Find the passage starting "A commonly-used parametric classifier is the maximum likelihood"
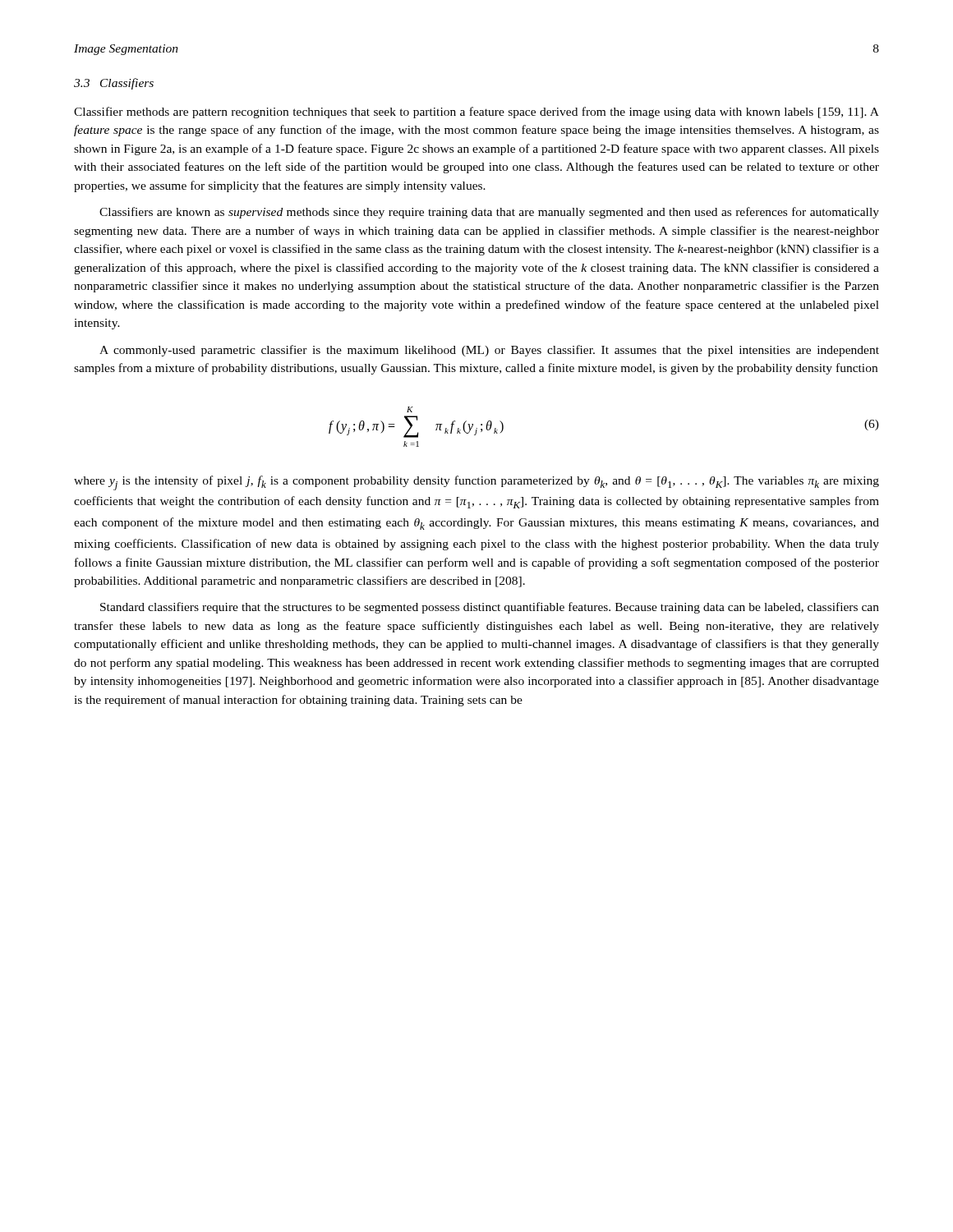This screenshot has height=1232, width=953. (476, 358)
